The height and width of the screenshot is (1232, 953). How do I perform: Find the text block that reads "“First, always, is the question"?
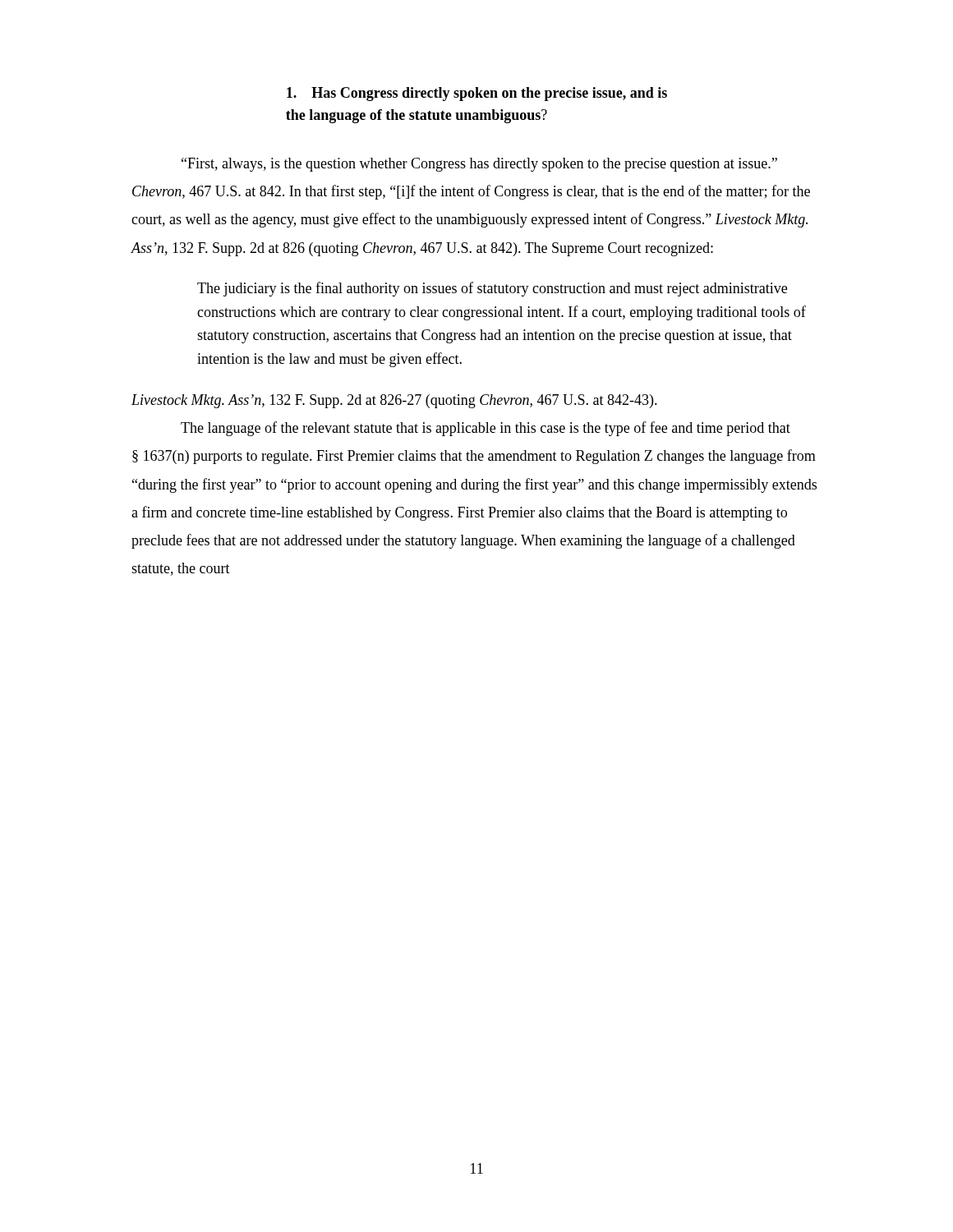(471, 206)
